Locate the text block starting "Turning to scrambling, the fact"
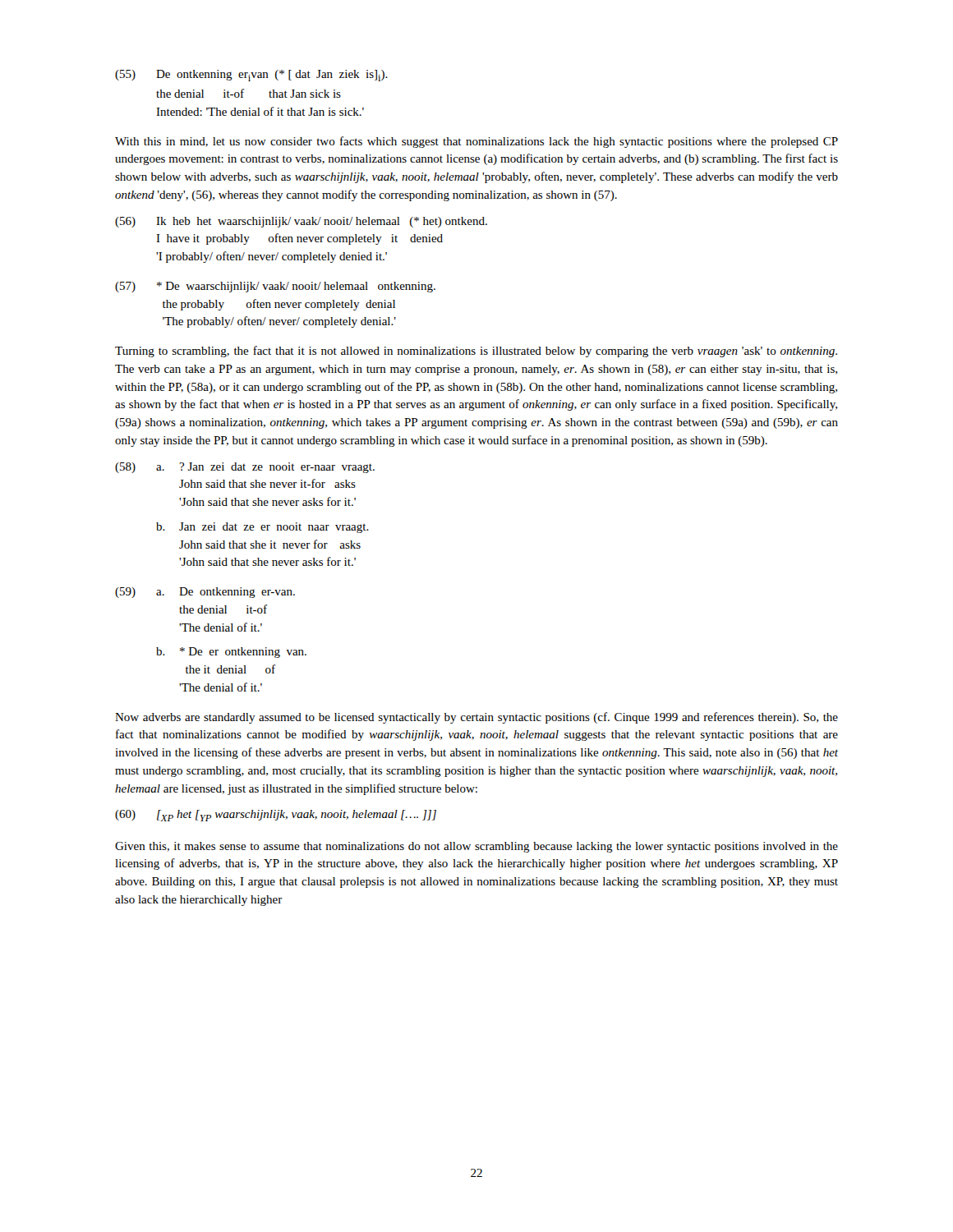The image size is (953, 1232). pos(476,396)
